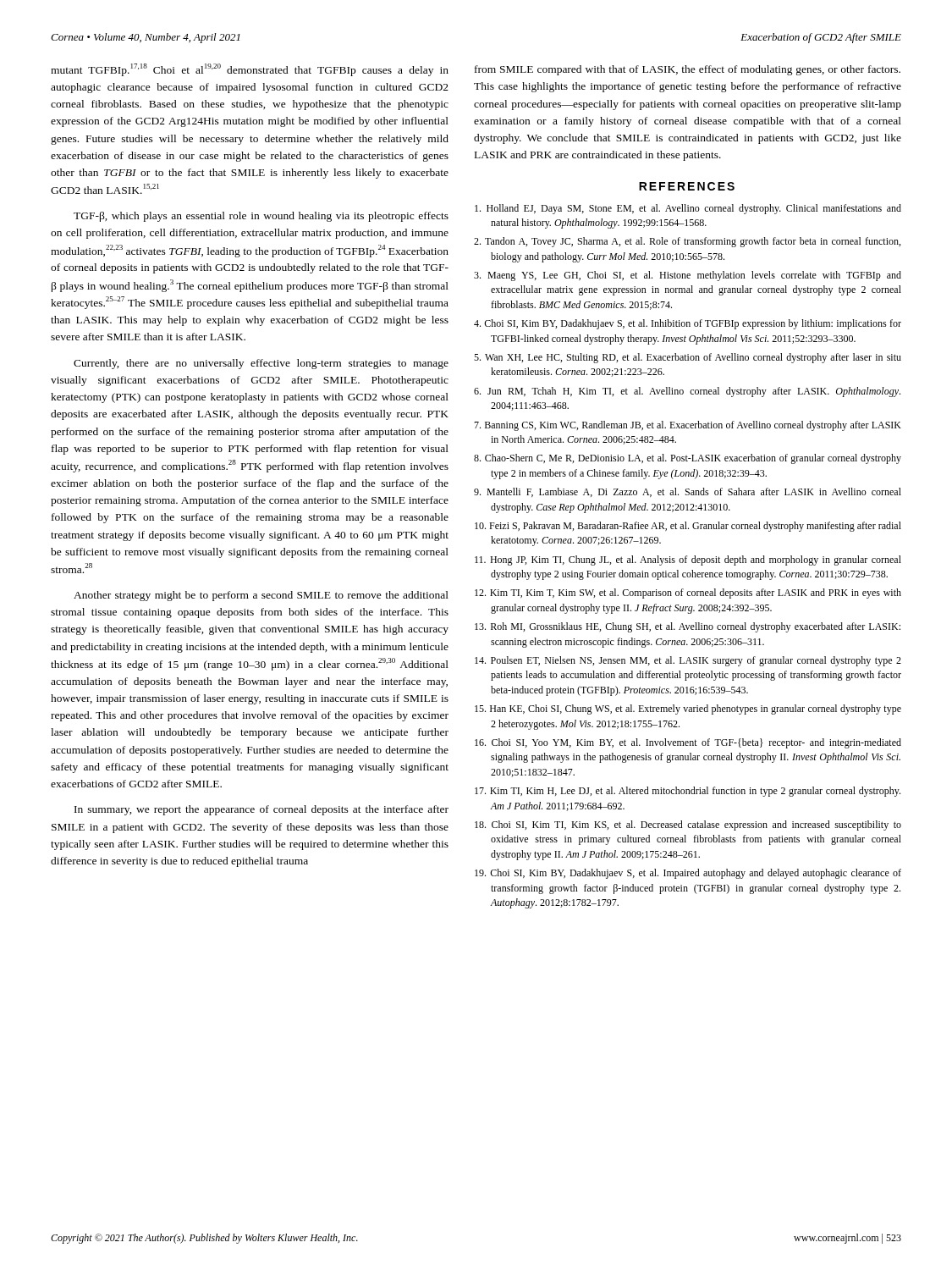Locate the list item with the text "2. Tandon A, Tovey"
952x1270 pixels.
point(688,249)
